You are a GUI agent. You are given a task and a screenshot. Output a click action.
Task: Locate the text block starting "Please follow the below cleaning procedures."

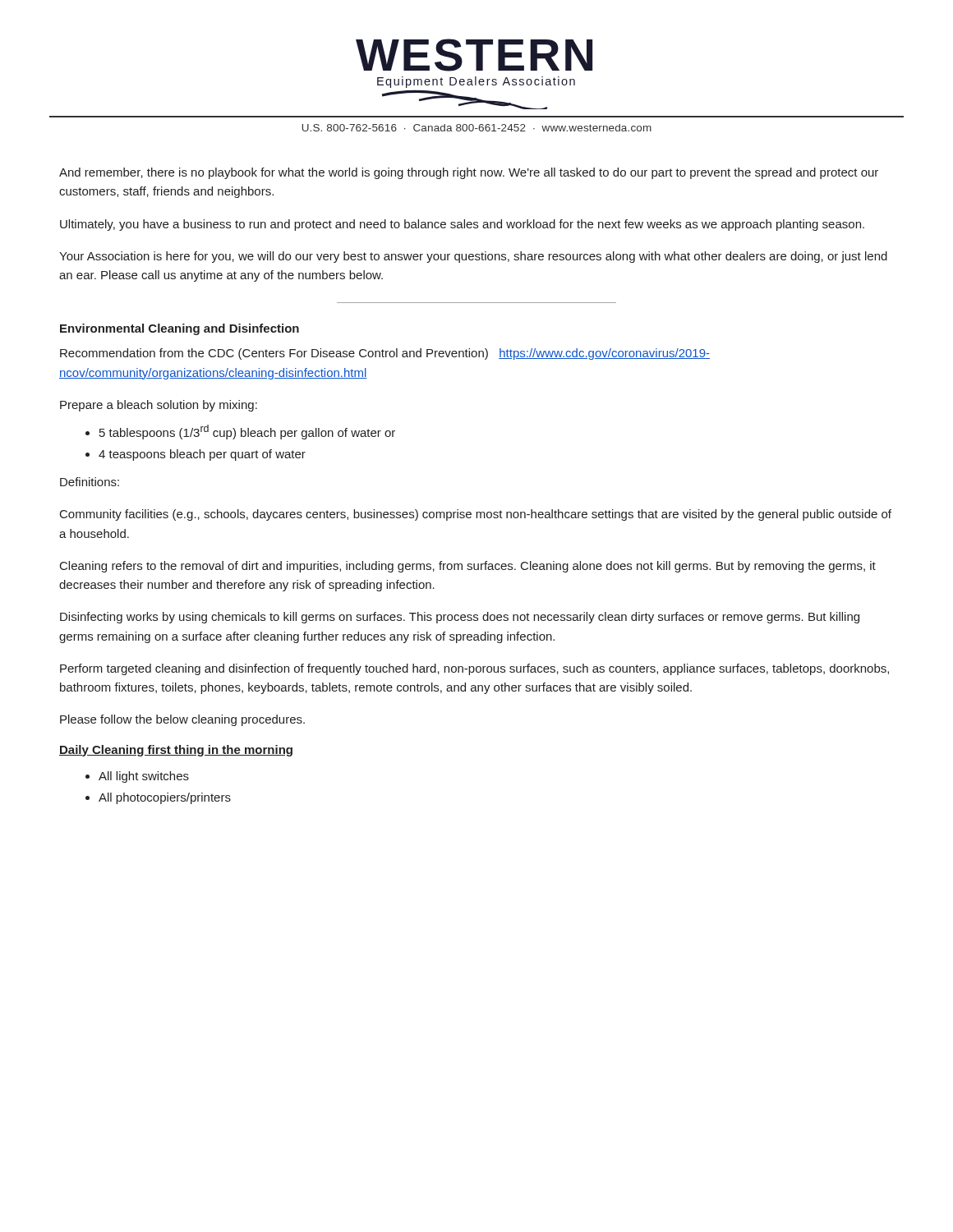point(182,719)
